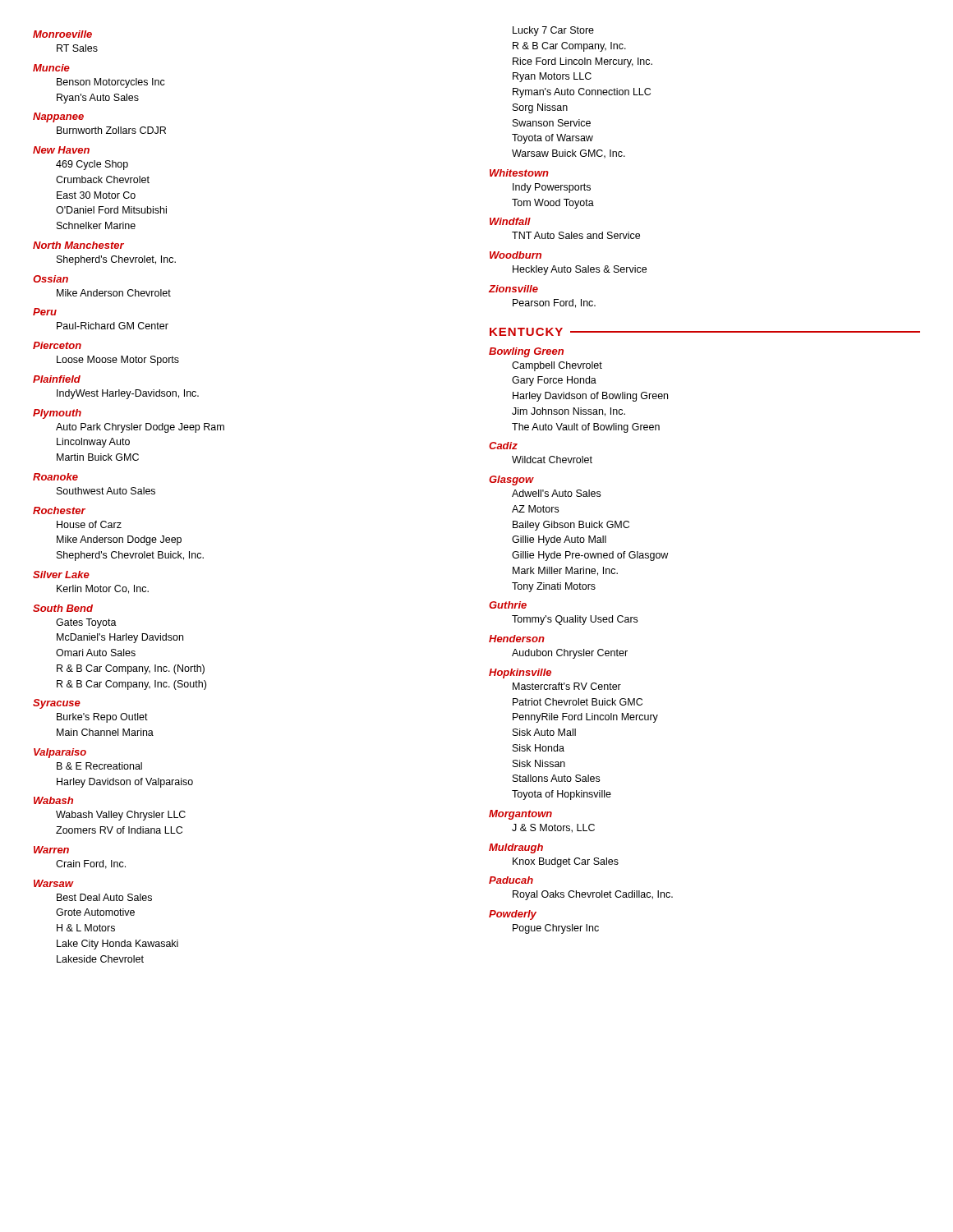953x1232 pixels.
Task: Find the text block starting "H & L Motors"
Action: point(86,928)
